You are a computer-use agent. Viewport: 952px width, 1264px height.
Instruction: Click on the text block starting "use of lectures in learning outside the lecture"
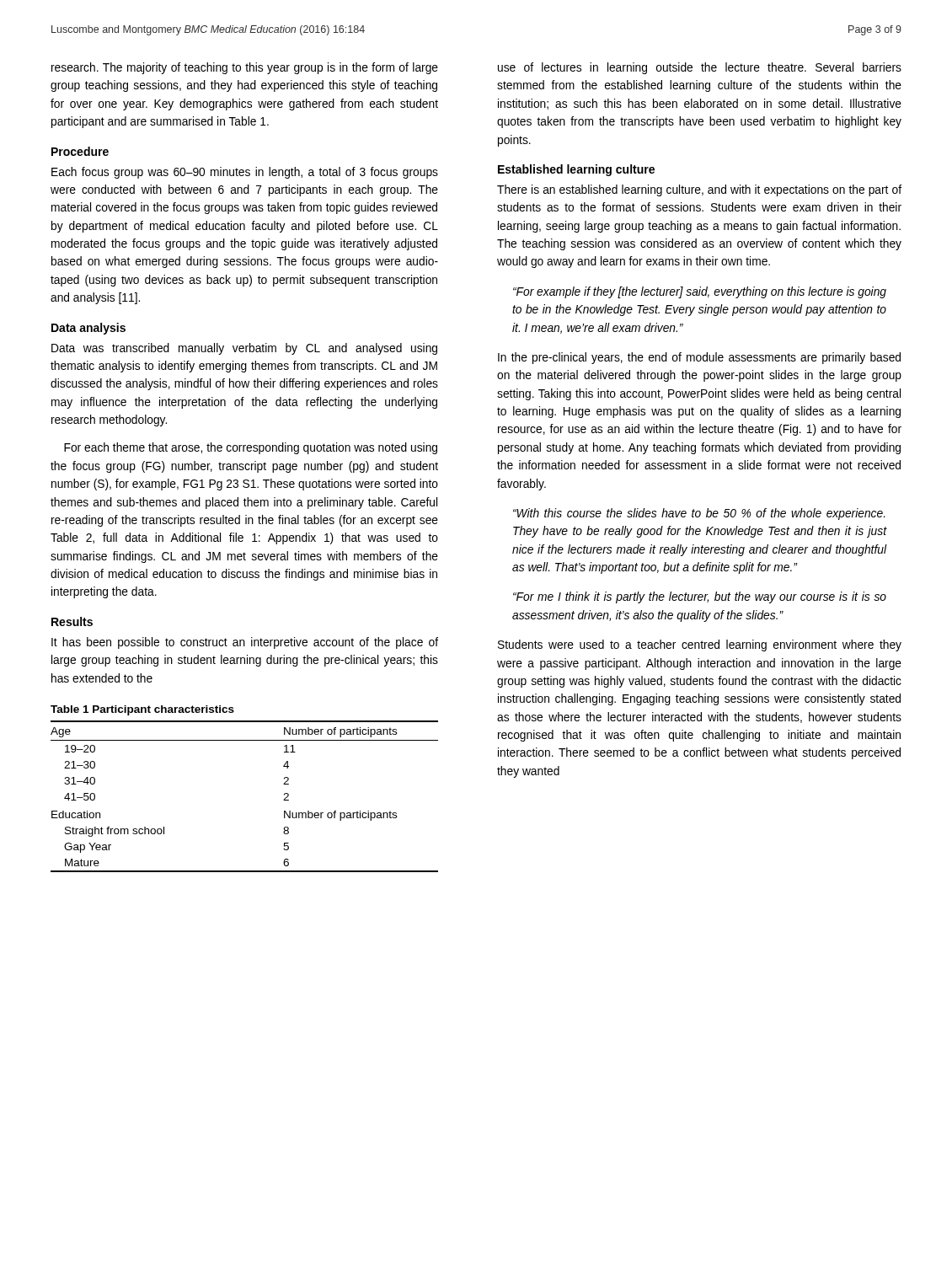point(699,104)
